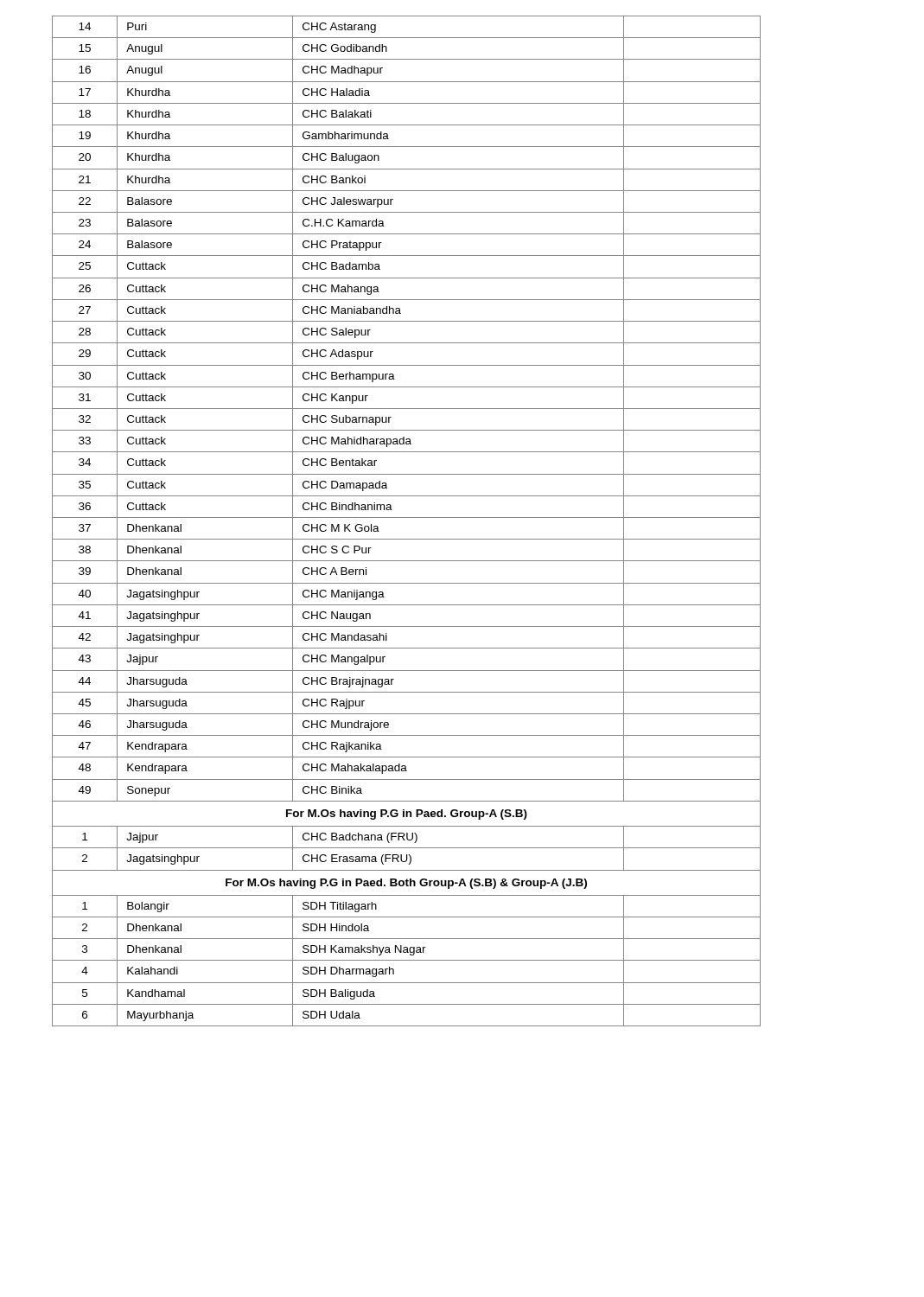924x1297 pixels.
Task: Select the table that reads "CHC Bindhanima"
Action: click(x=406, y=521)
